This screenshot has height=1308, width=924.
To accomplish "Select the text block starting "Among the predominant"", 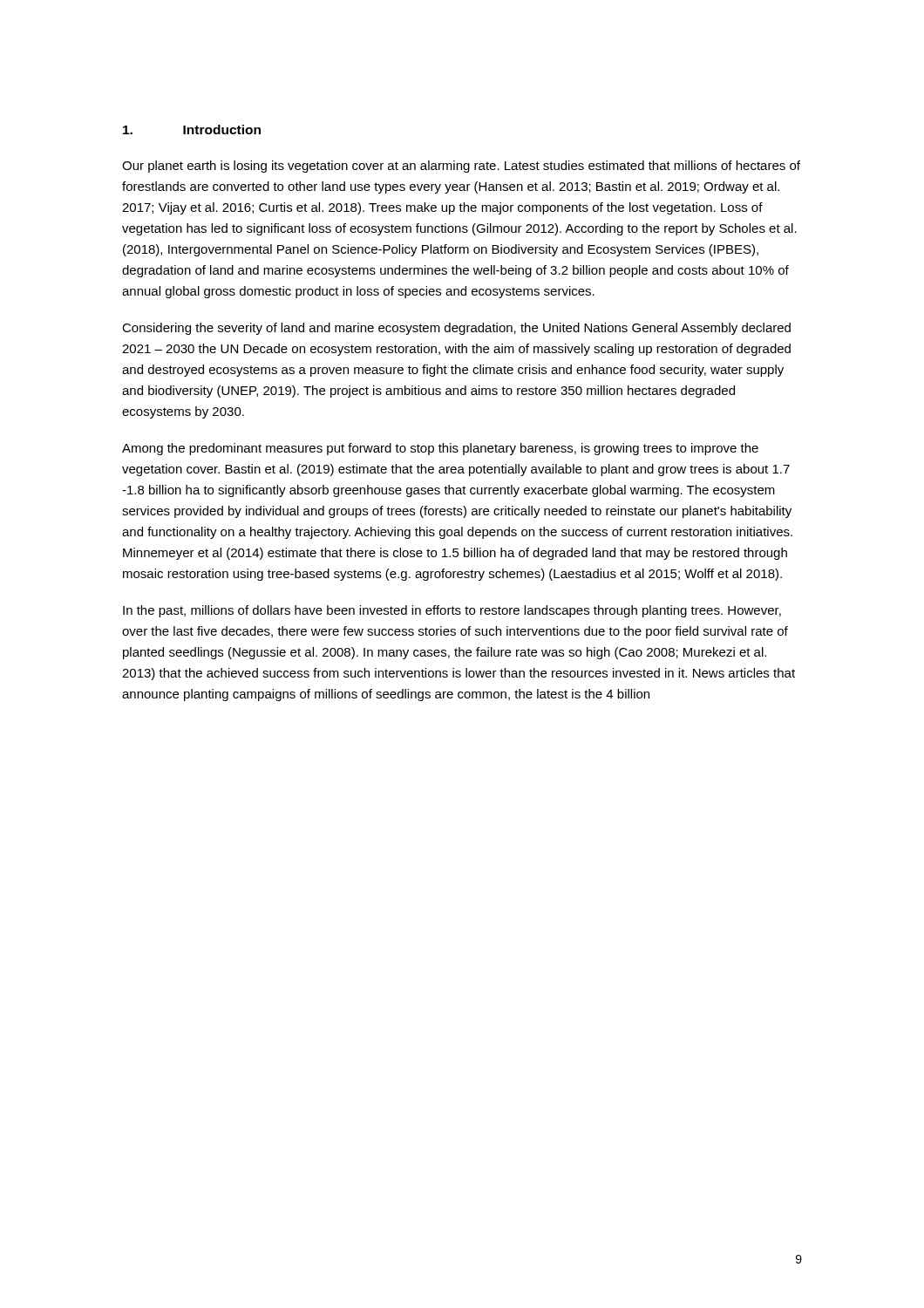I will click(x=462, y=511).
